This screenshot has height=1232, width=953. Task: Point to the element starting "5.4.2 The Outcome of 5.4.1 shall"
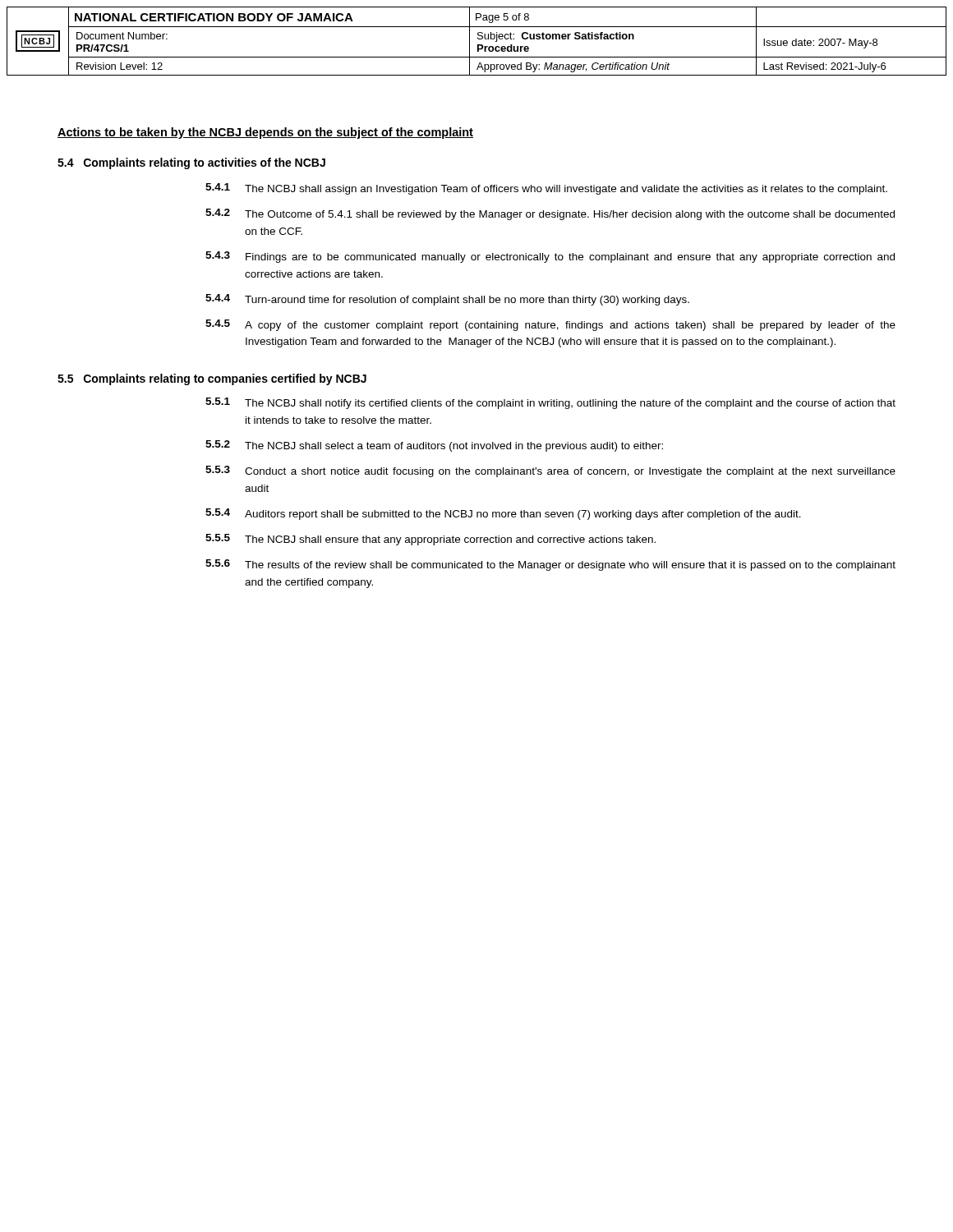pyautogui.click(x=518, y=223)
